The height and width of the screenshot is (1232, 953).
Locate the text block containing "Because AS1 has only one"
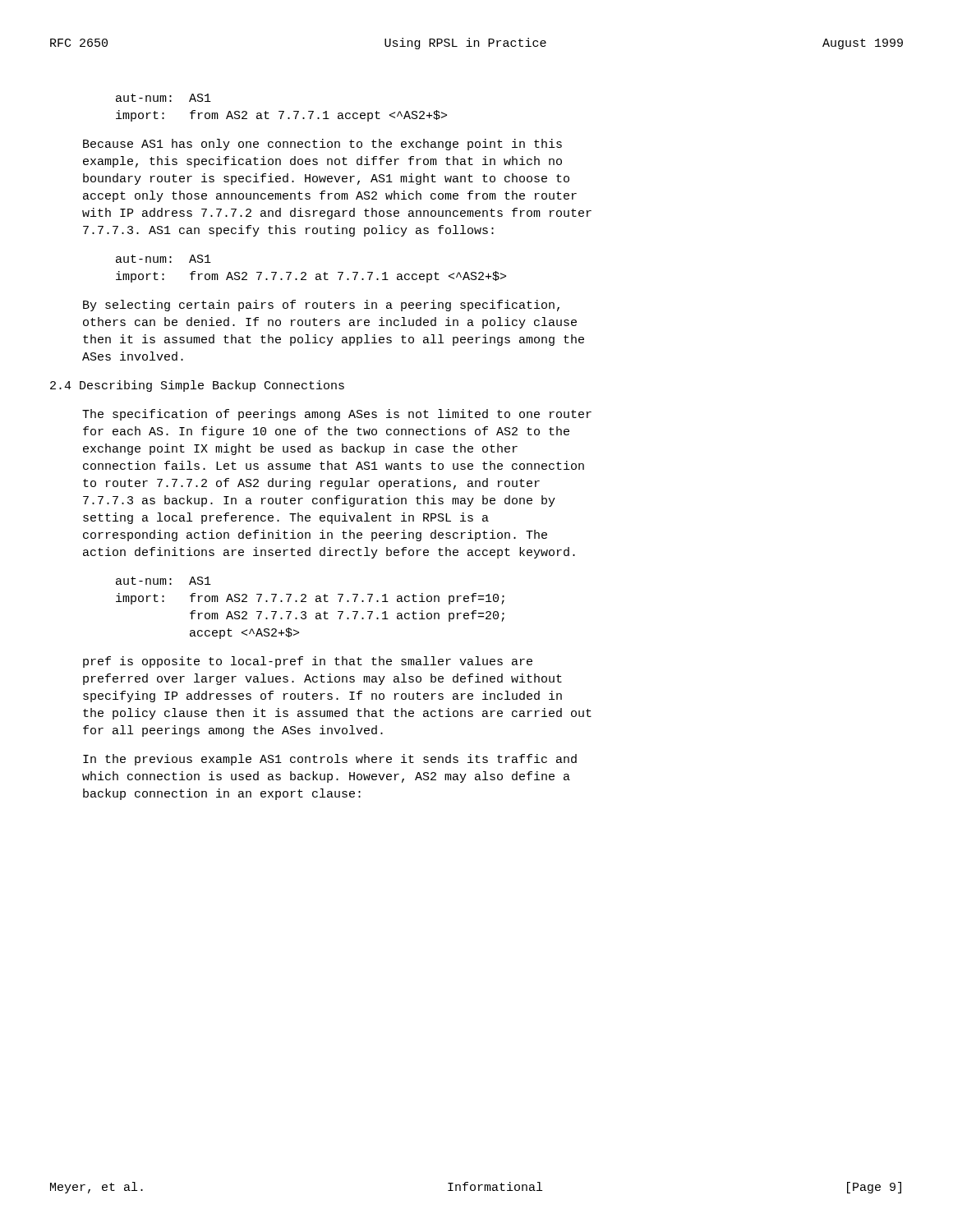pos(337,188)
